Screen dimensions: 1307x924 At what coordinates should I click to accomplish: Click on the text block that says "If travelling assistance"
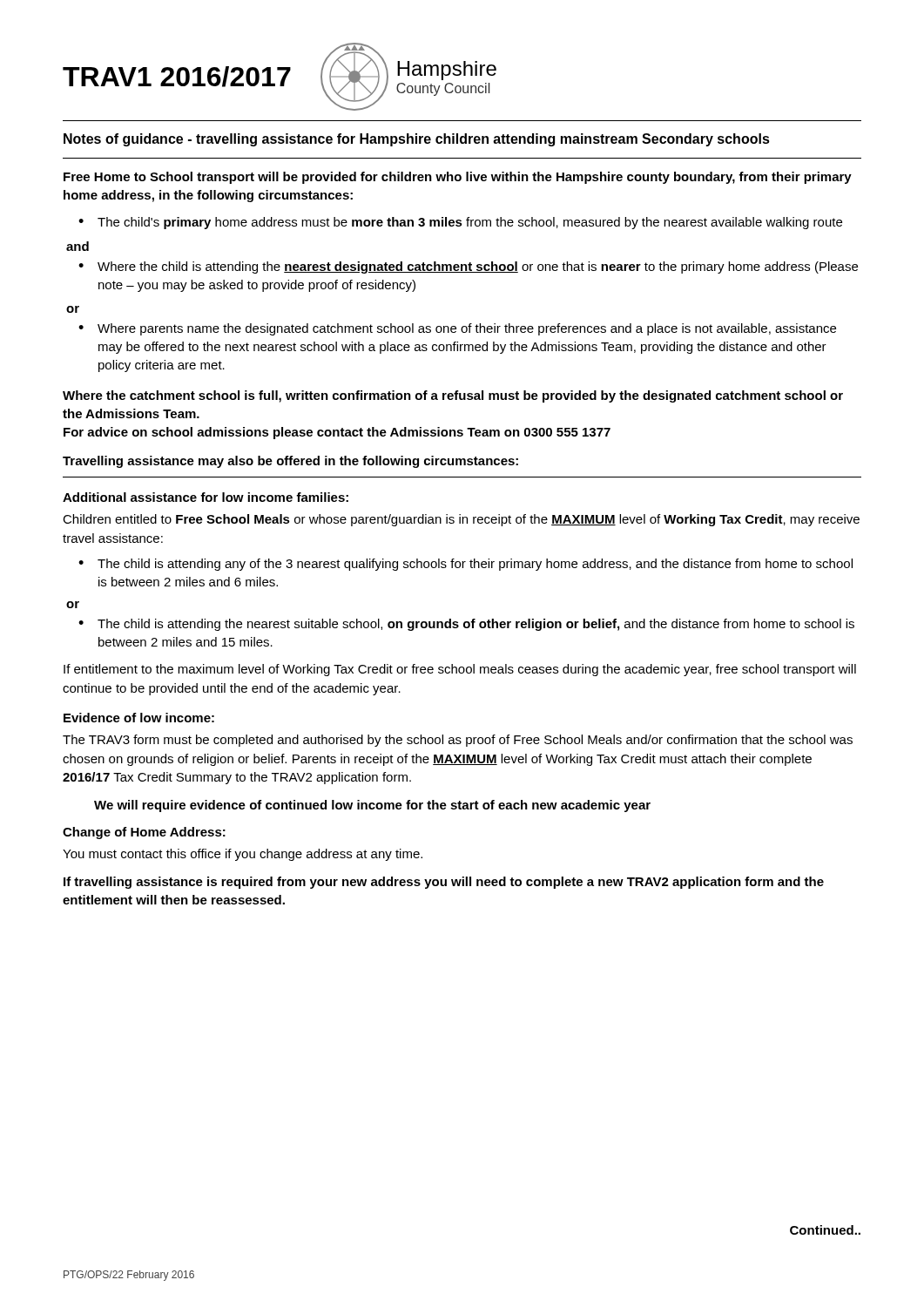pyautogui.click(x=443, y=891)
